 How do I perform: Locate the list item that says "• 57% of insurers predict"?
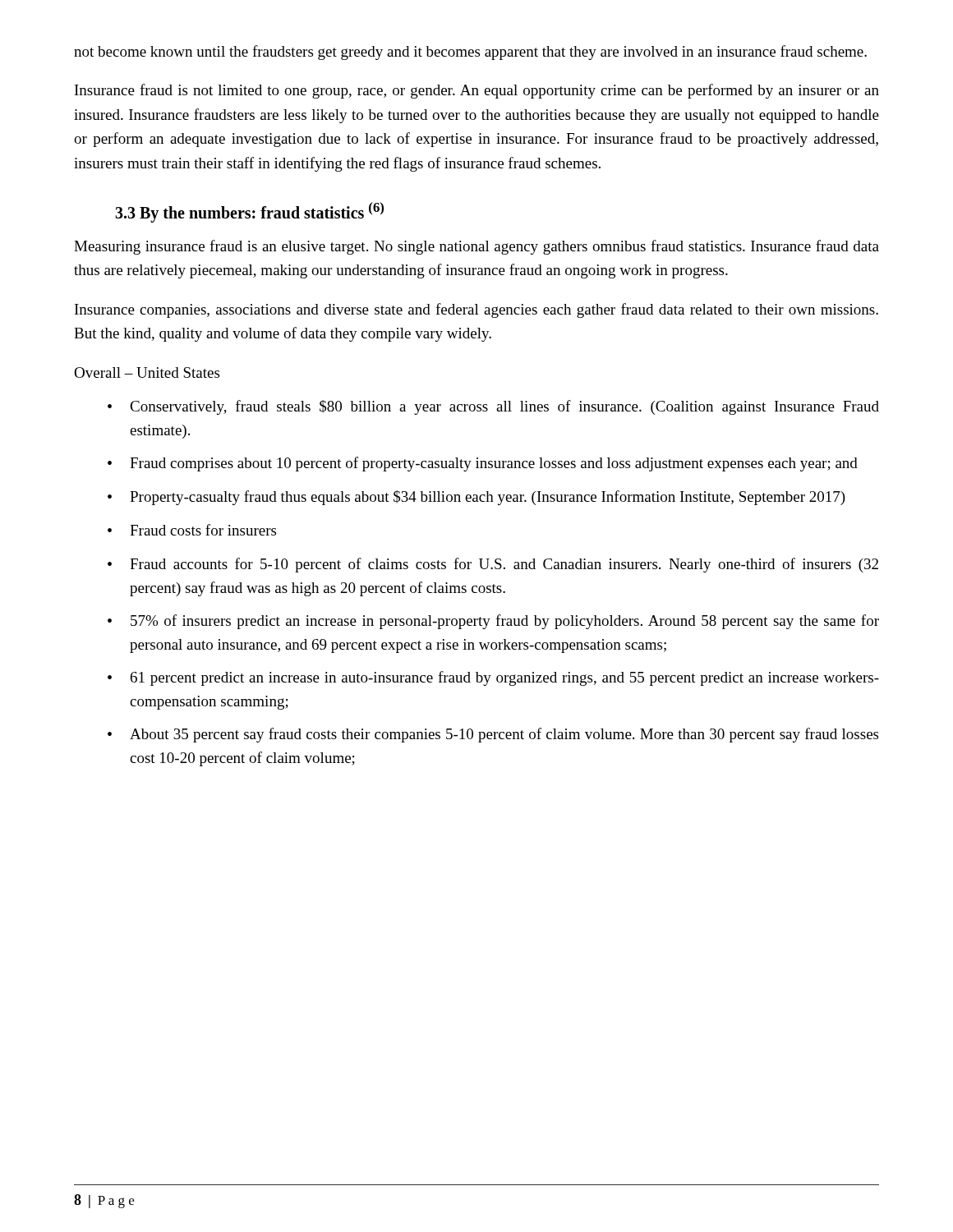click(x=493, y=633)
